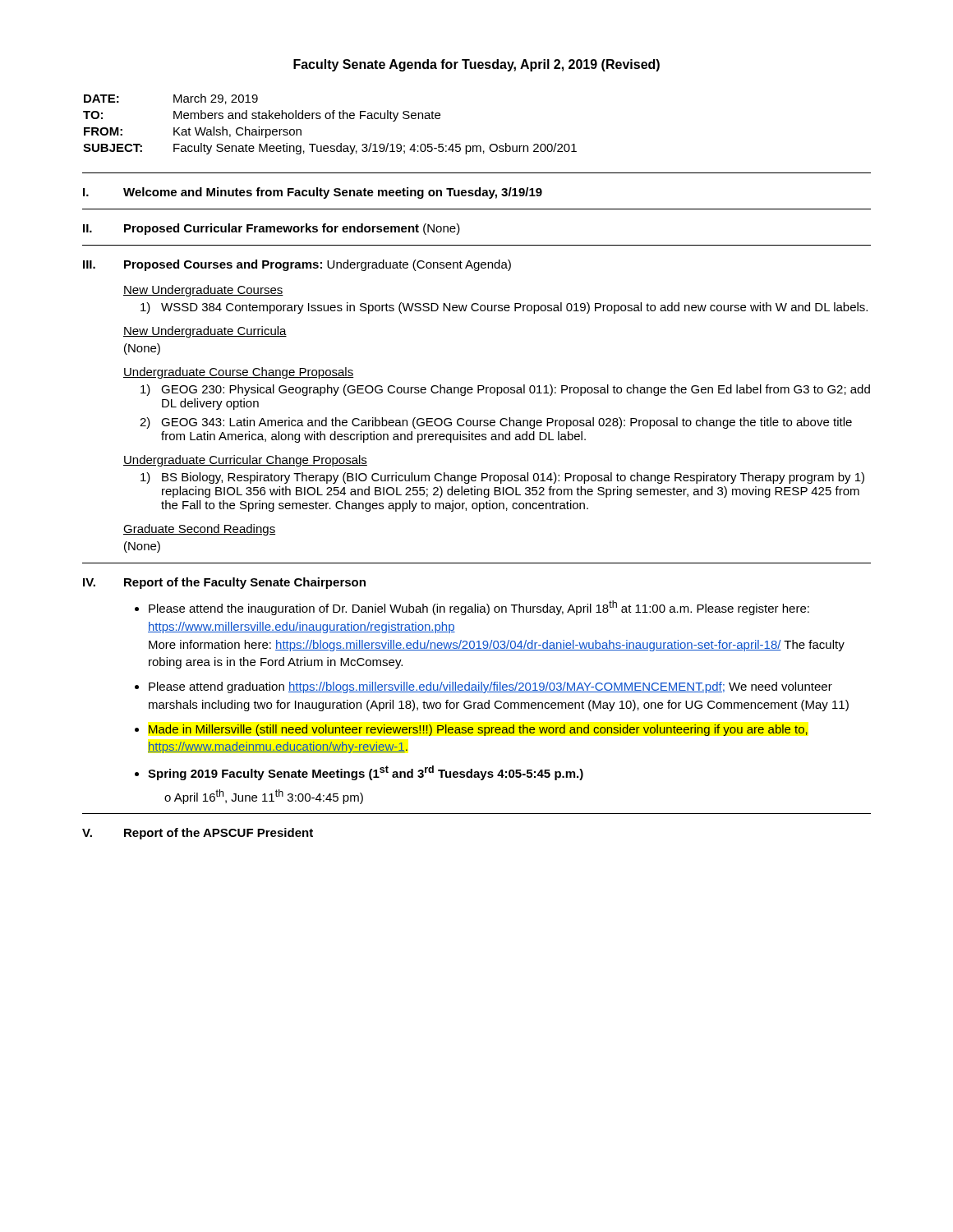Locate the text block starting "Faculty Senate Agenda for"
The height and width of the screenshot is (1232, 953).
click(x=476, y=64)
